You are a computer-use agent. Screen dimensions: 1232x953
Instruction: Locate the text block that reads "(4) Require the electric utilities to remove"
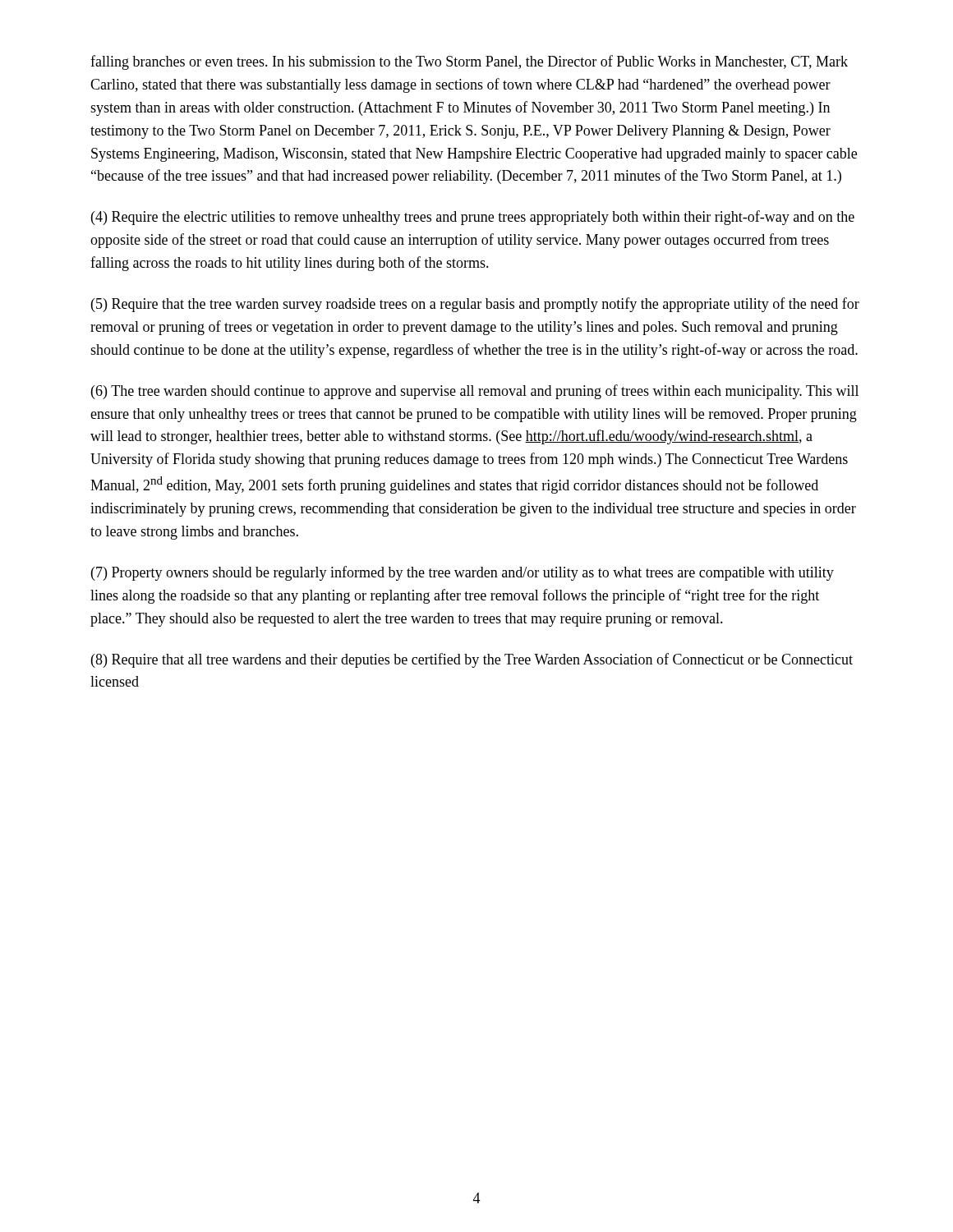[472, 240]
